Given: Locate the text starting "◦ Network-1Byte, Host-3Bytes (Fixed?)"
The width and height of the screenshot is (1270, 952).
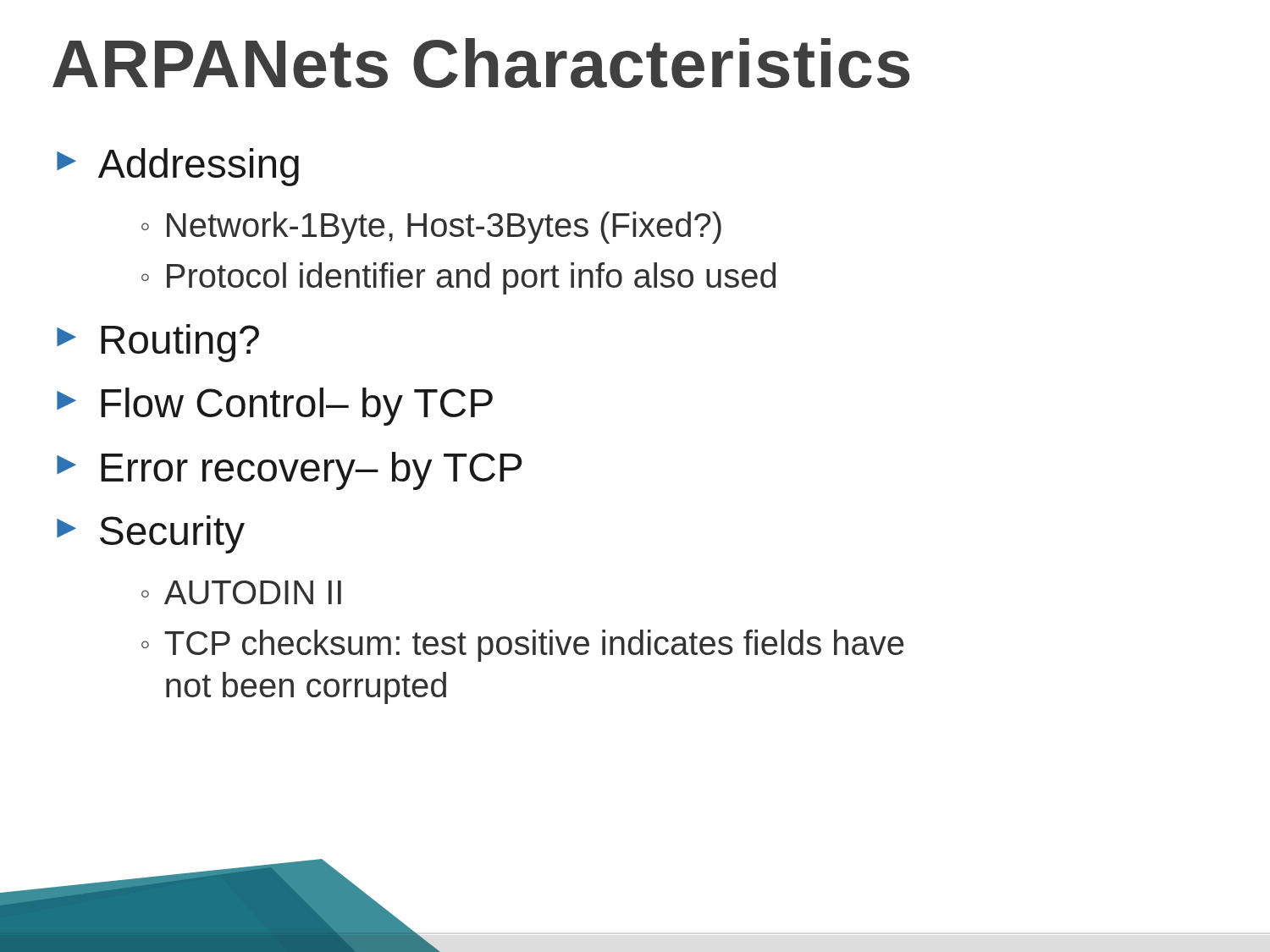Looking at the screenshot, I should [x=431, y=225].
